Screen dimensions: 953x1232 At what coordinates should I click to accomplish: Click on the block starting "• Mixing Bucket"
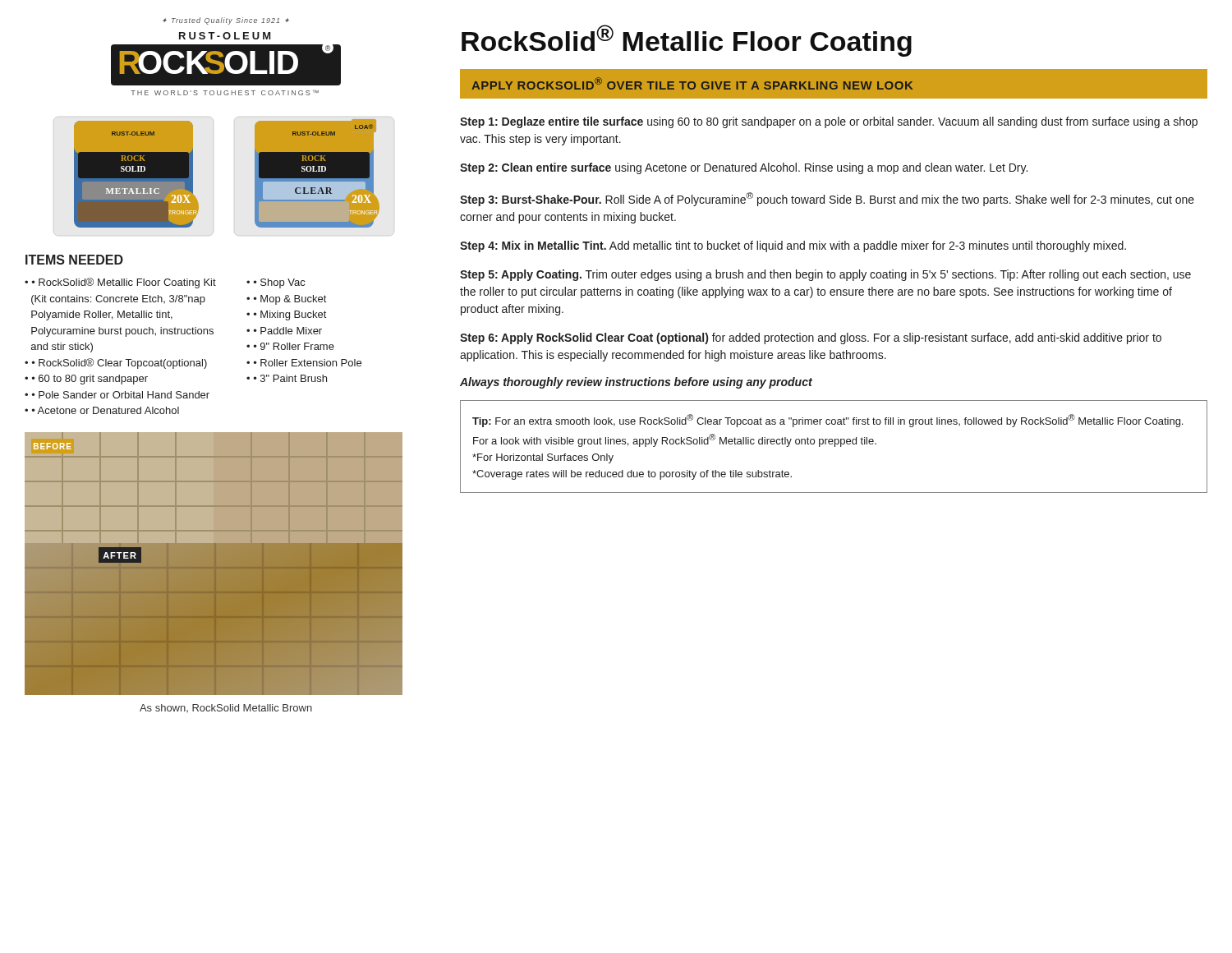[290, 314]
